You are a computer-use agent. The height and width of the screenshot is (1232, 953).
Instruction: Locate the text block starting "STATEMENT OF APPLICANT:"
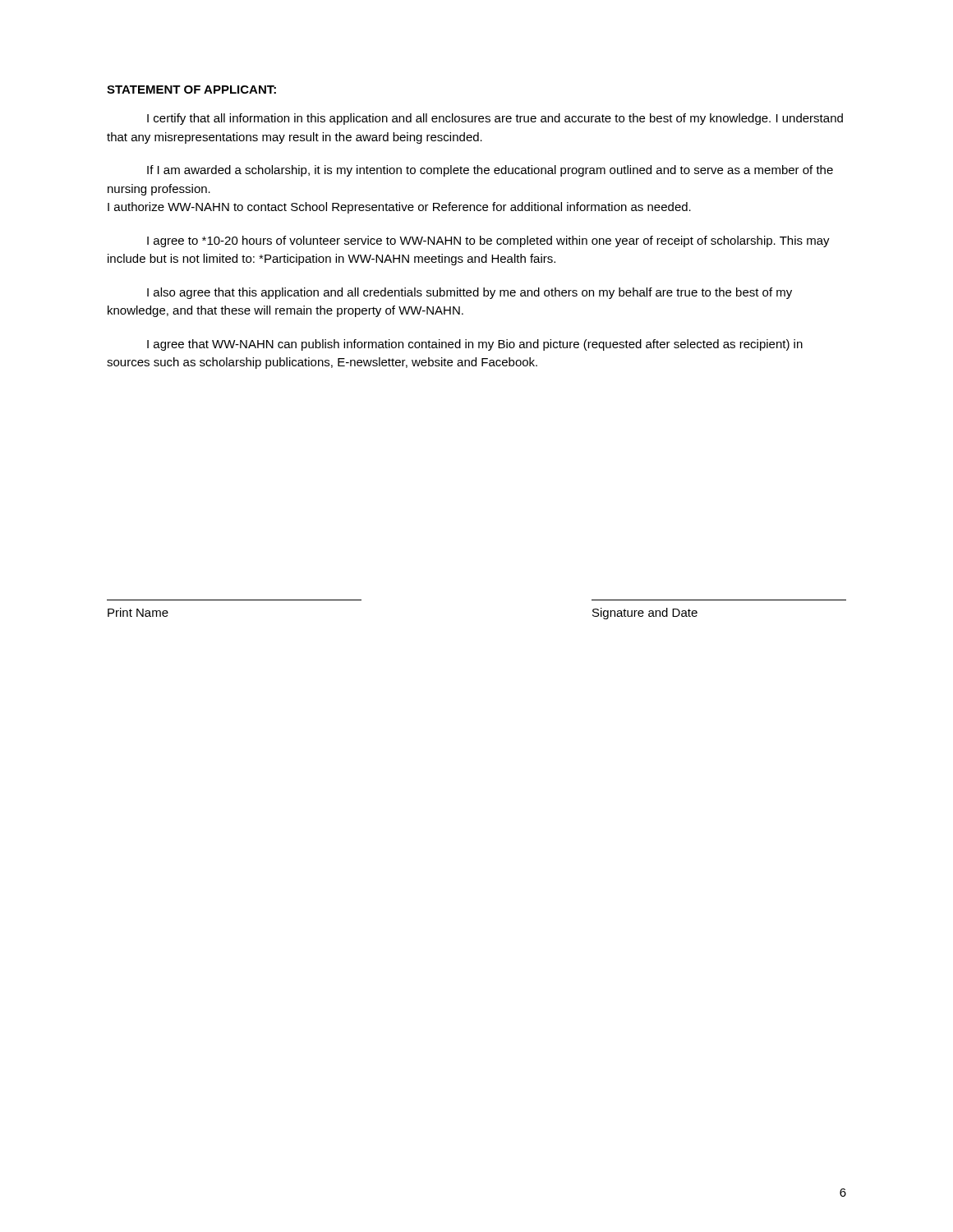pyautogui.click(x=192, y=89)
